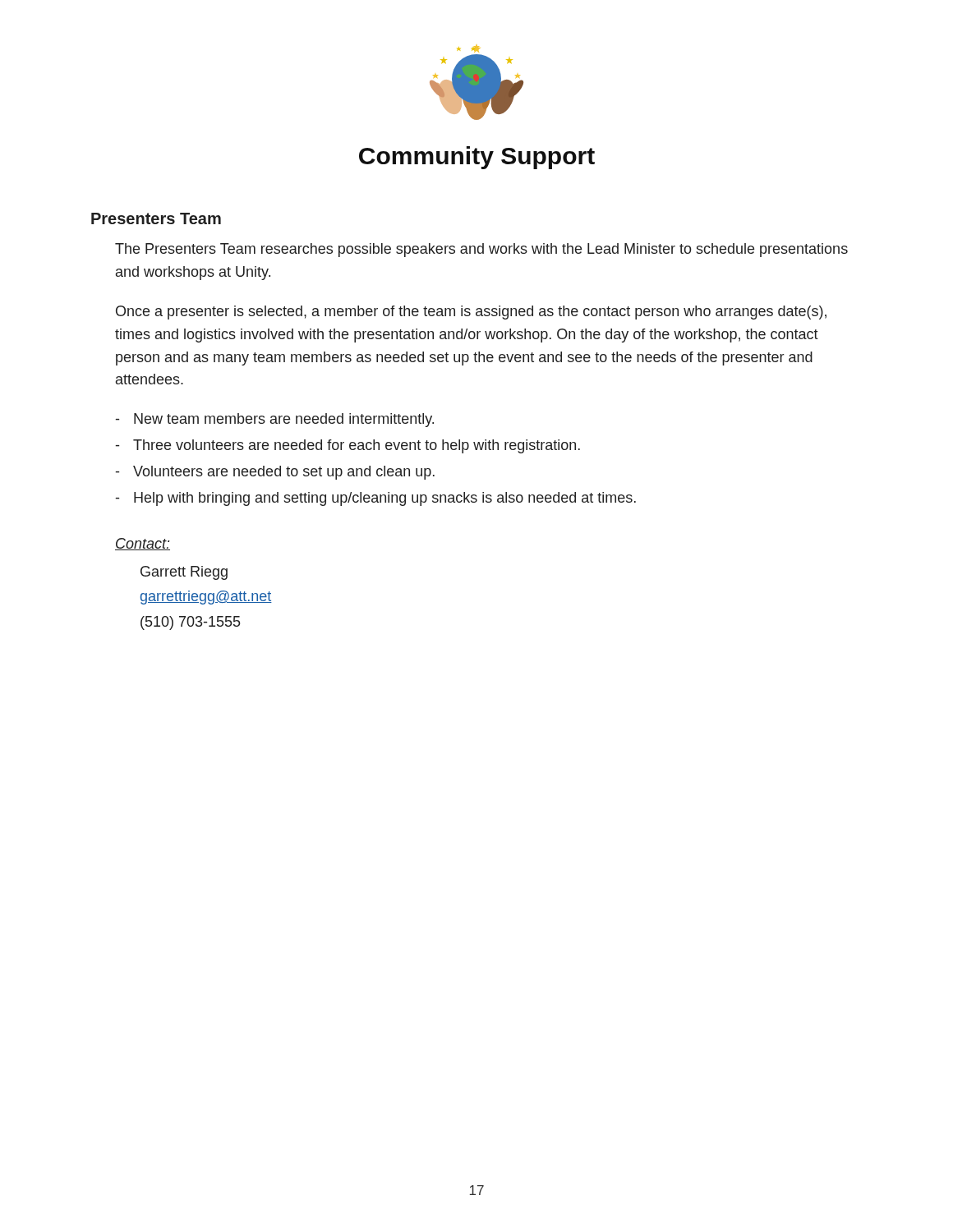953x1232 pixels.
Task: Where is the passage that starts "The Presenters Team researches possible speakers and works"?
Action: tap(482, 260)
